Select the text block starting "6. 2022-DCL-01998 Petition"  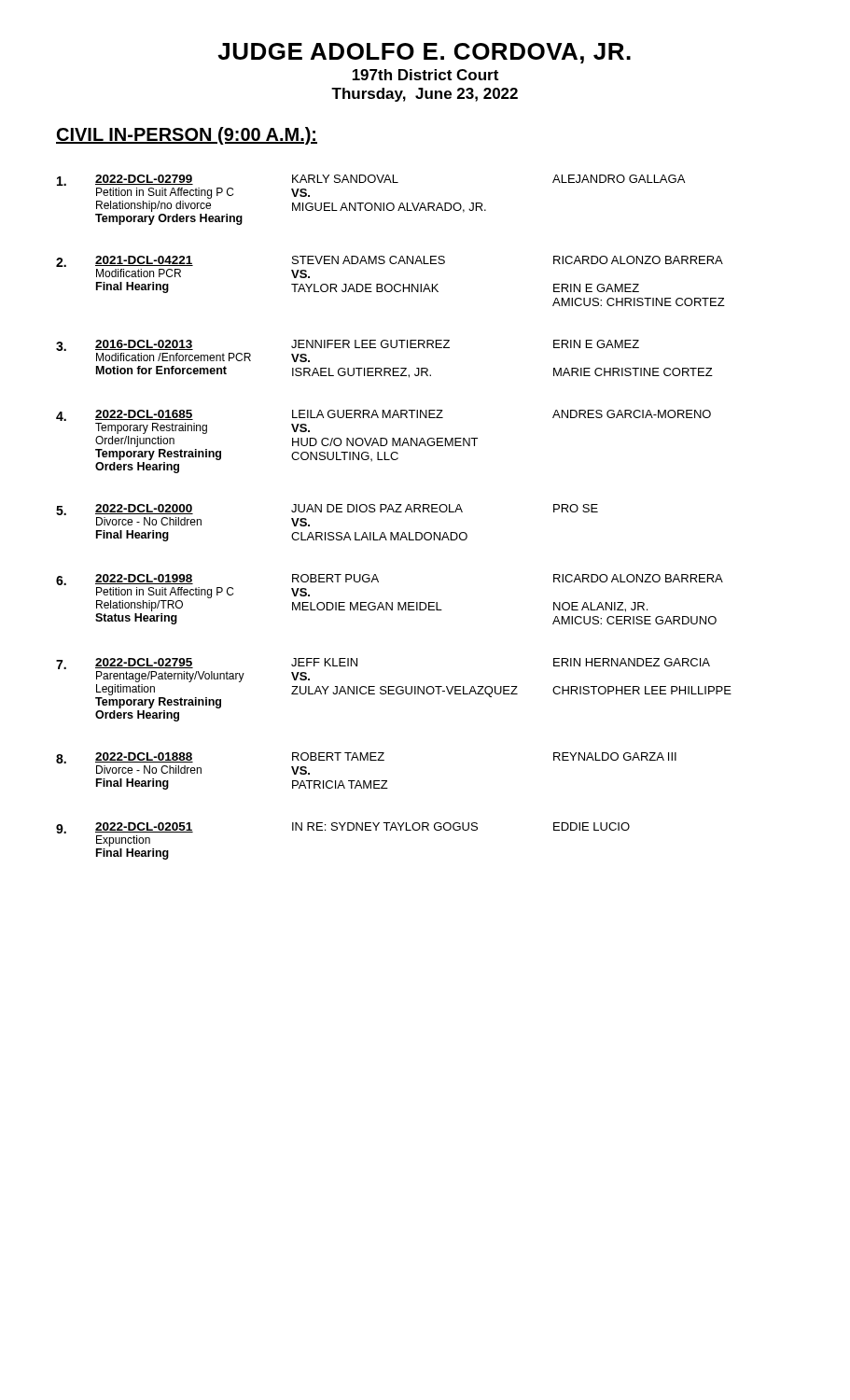pyautogui.click(x=425, y=599)
